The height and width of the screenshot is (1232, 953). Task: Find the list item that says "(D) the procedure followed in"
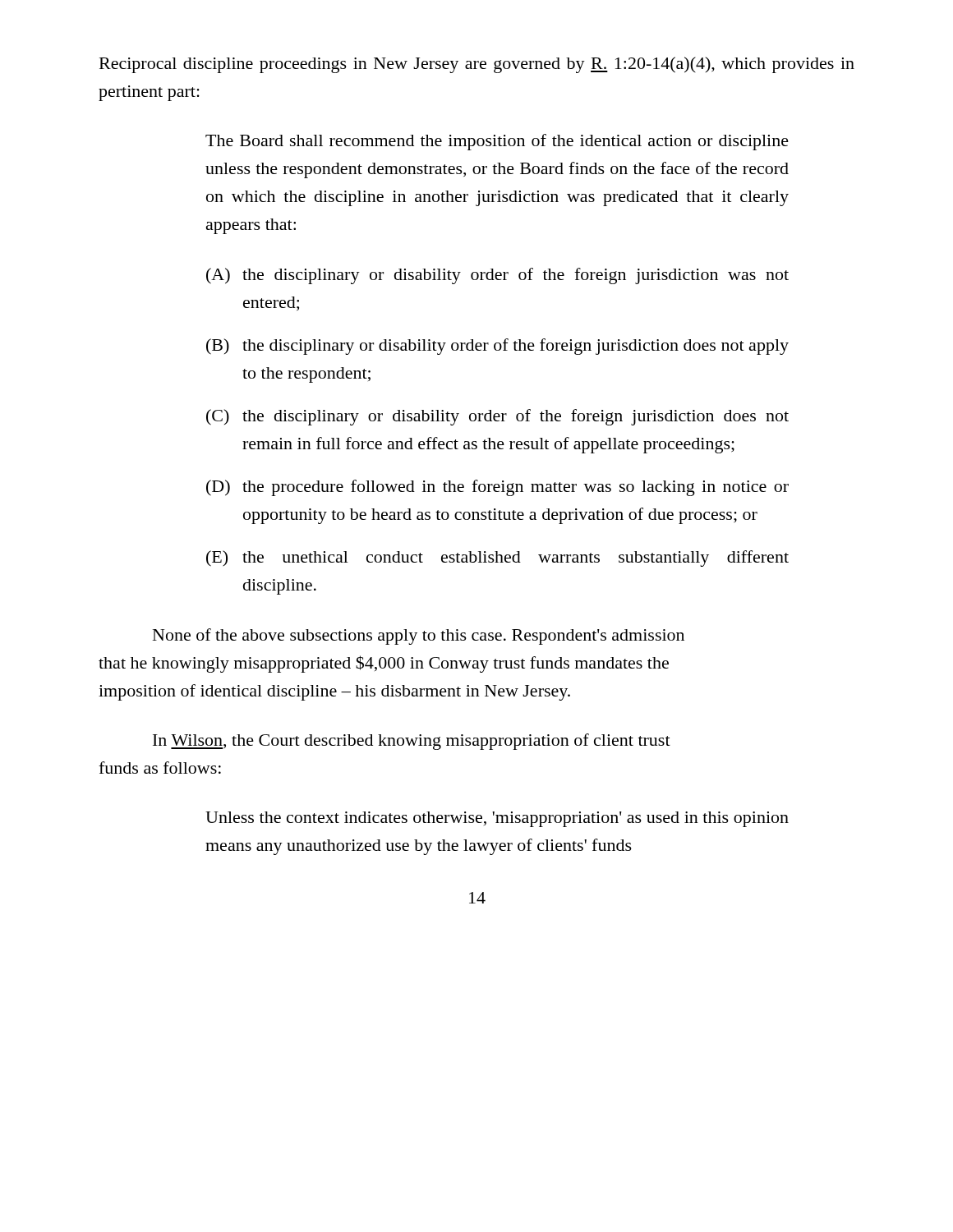(x=497, y=500)
